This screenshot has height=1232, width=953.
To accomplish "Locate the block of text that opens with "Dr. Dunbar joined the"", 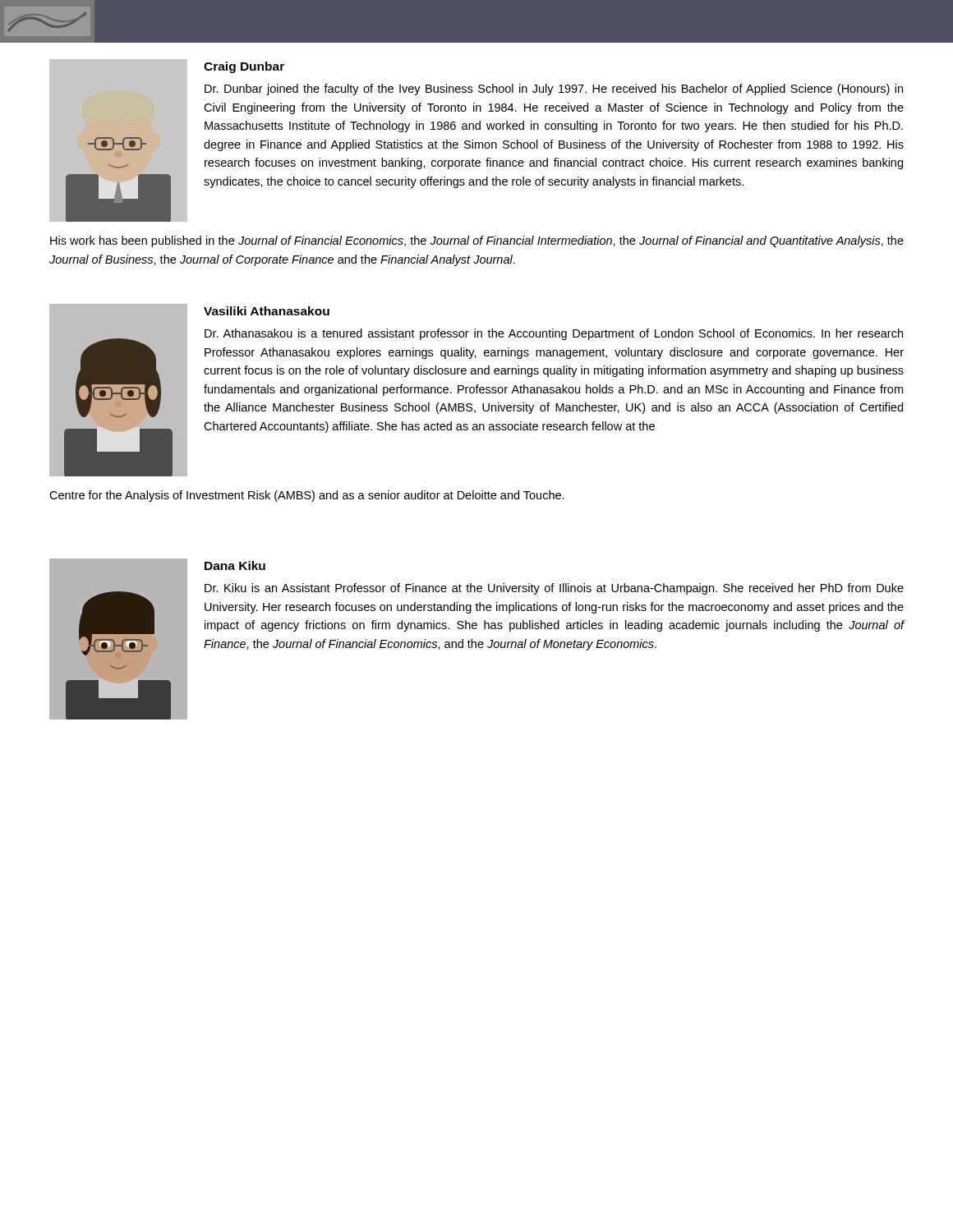I will pyautogui.click(x=554, y=135).
